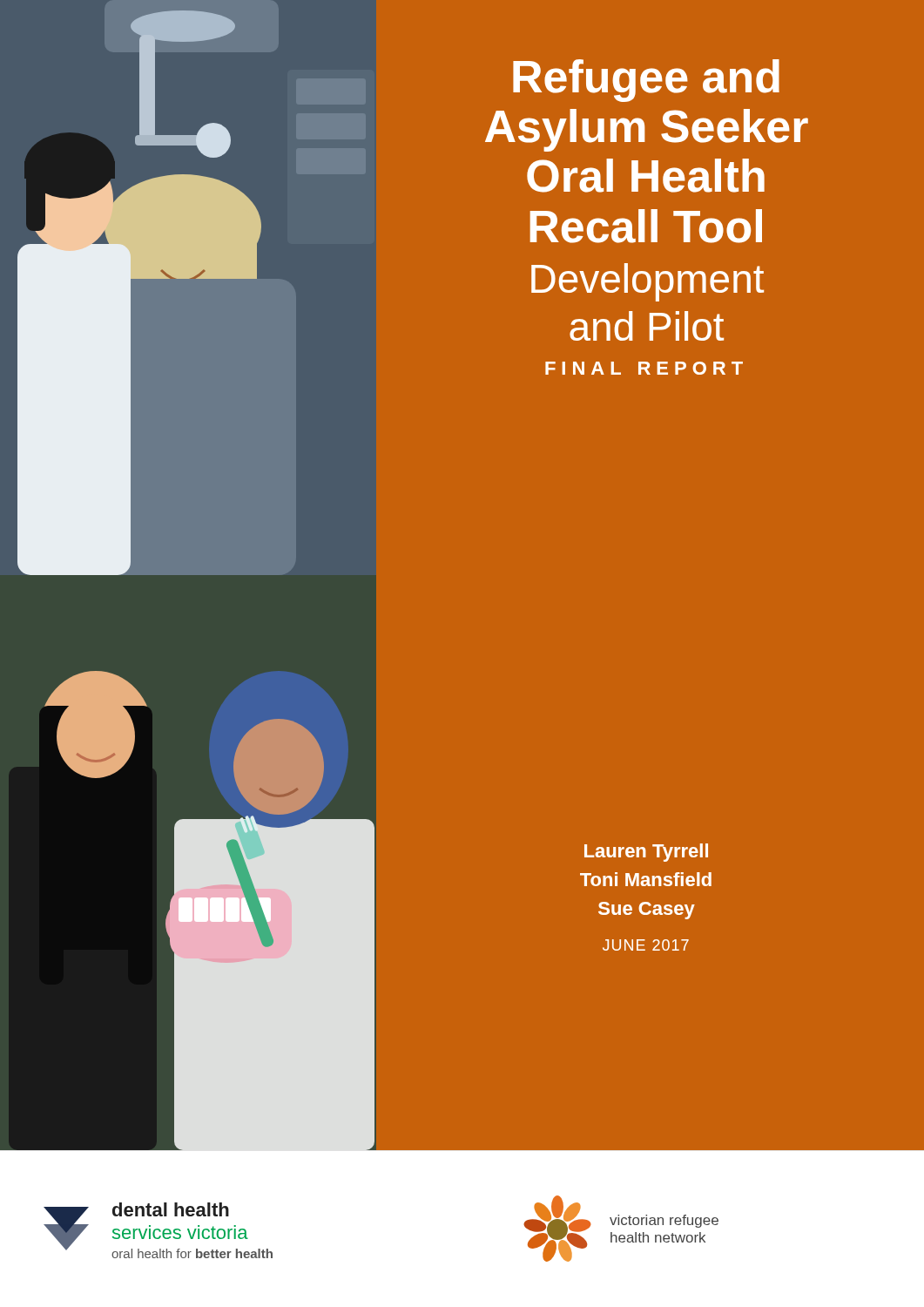The width and height of the screenshot is (924, 1307).
Task: Where does it say "FINAL REPORT"?
Action: tap(646, 368)
